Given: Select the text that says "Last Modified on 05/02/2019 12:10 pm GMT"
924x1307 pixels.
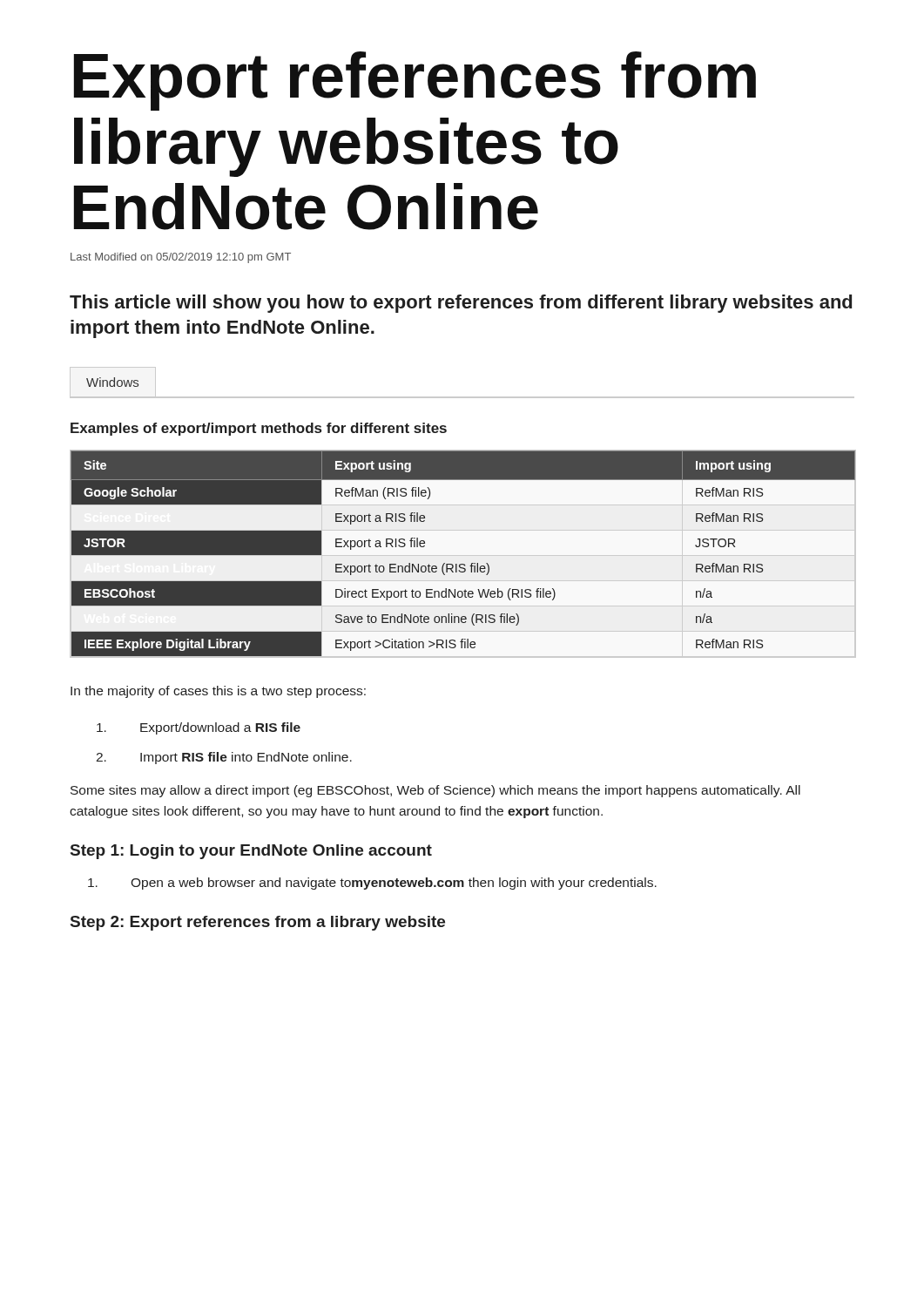Looking at the screenshot, I should point(181,258).
